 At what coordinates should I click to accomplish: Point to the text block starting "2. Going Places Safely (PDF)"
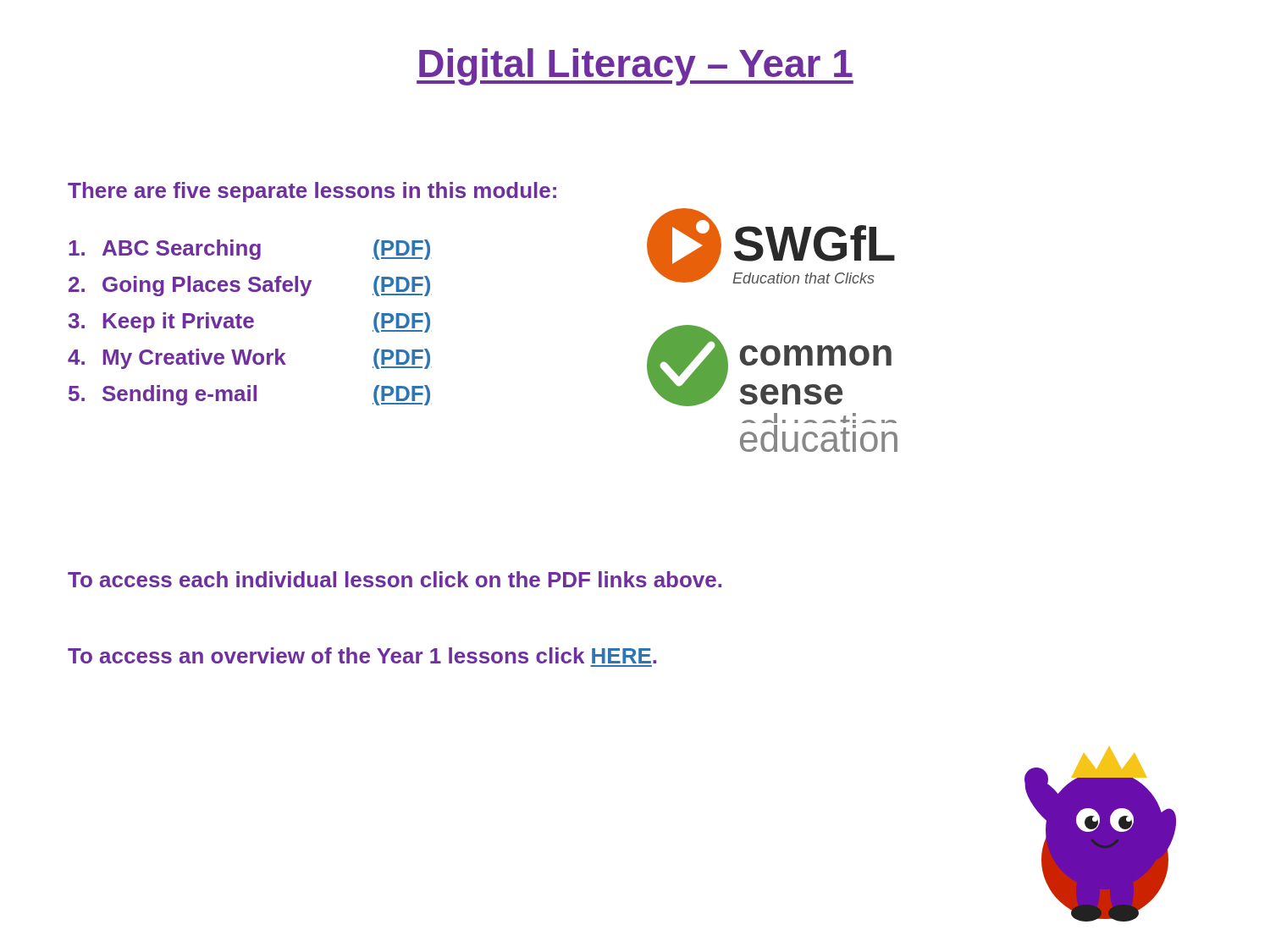249,285
